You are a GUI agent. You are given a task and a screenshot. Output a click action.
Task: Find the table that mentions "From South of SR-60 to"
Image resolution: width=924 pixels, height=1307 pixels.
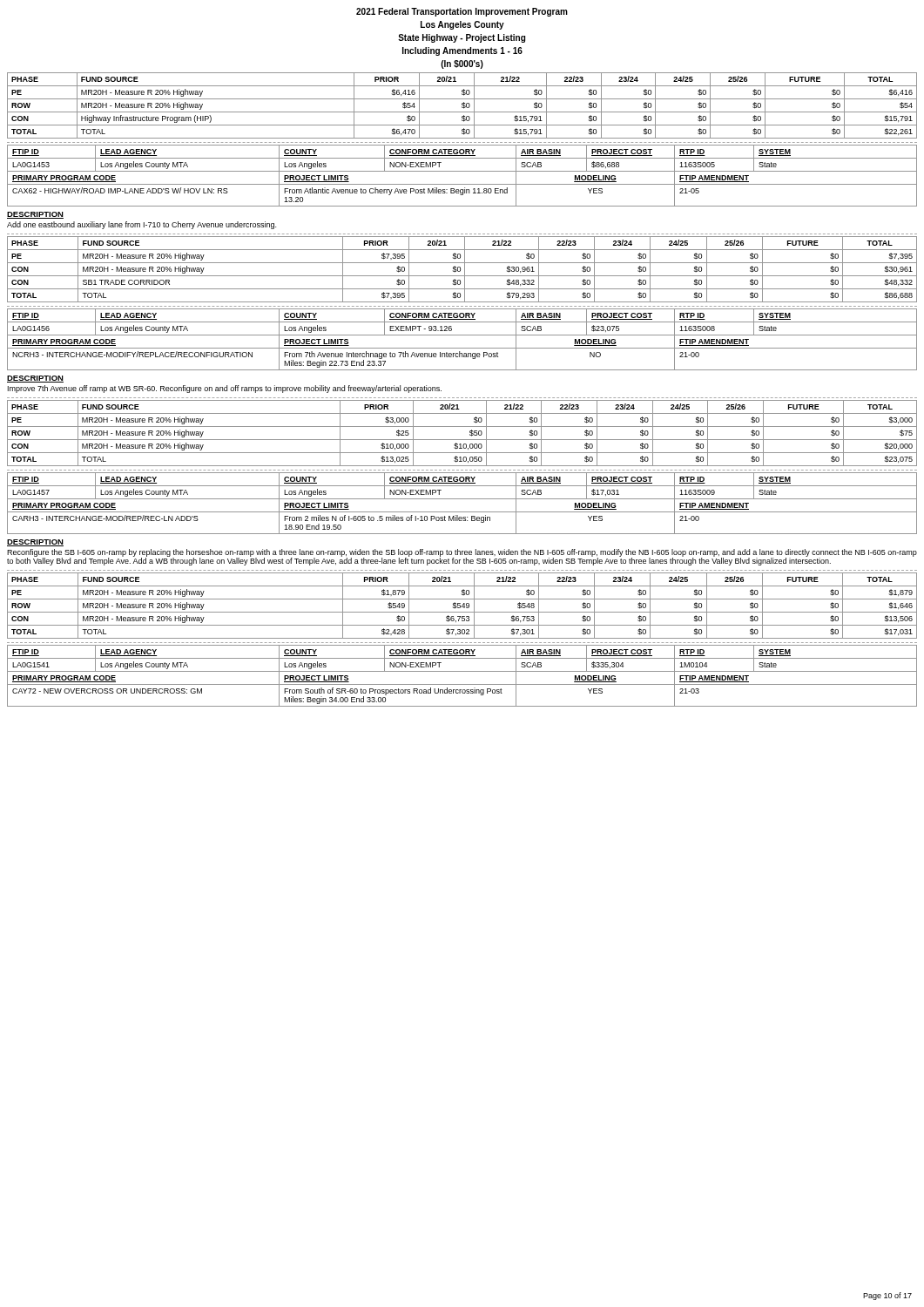[462, 675]
